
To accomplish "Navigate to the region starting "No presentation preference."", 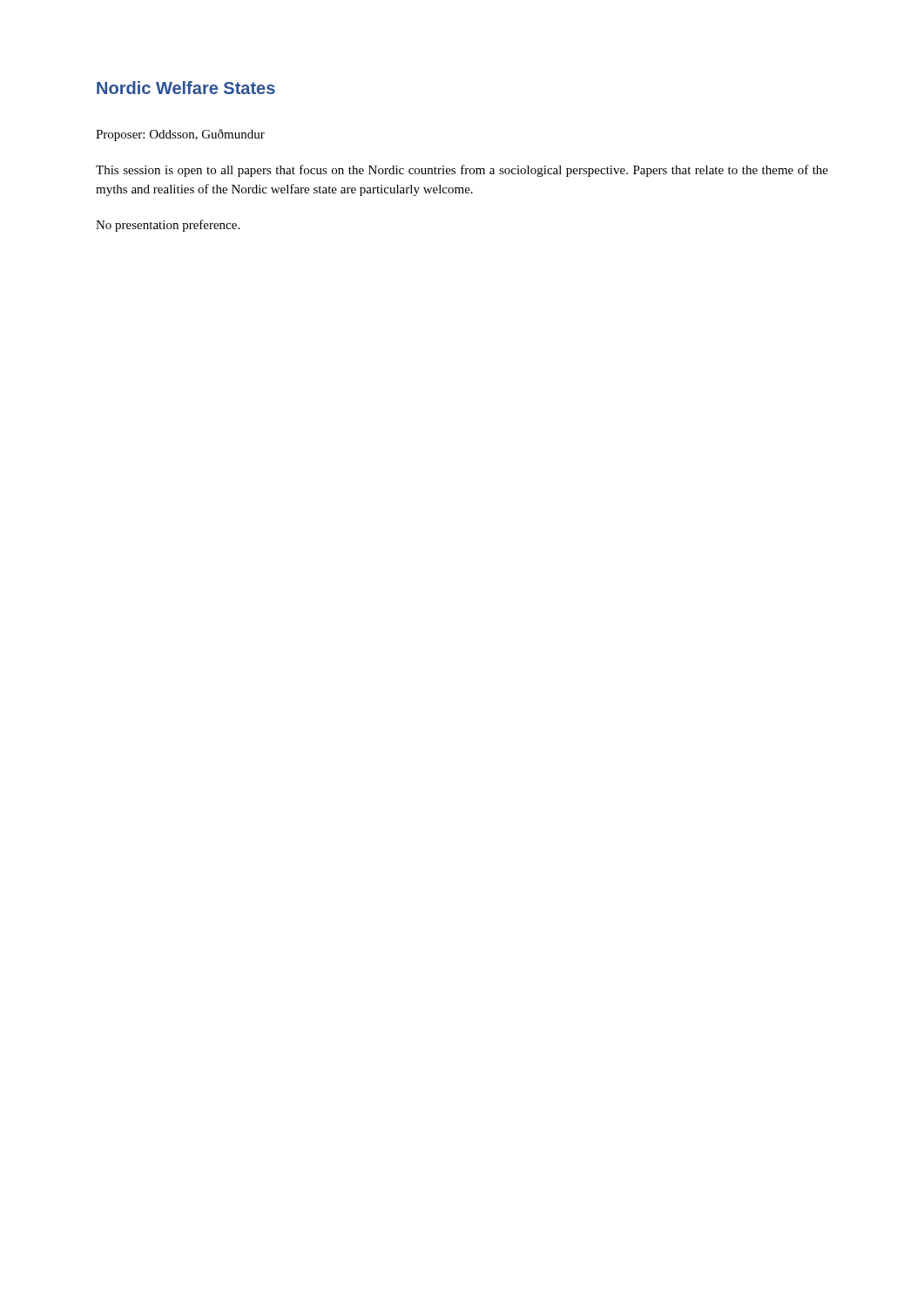I will (x=168, y=224).
